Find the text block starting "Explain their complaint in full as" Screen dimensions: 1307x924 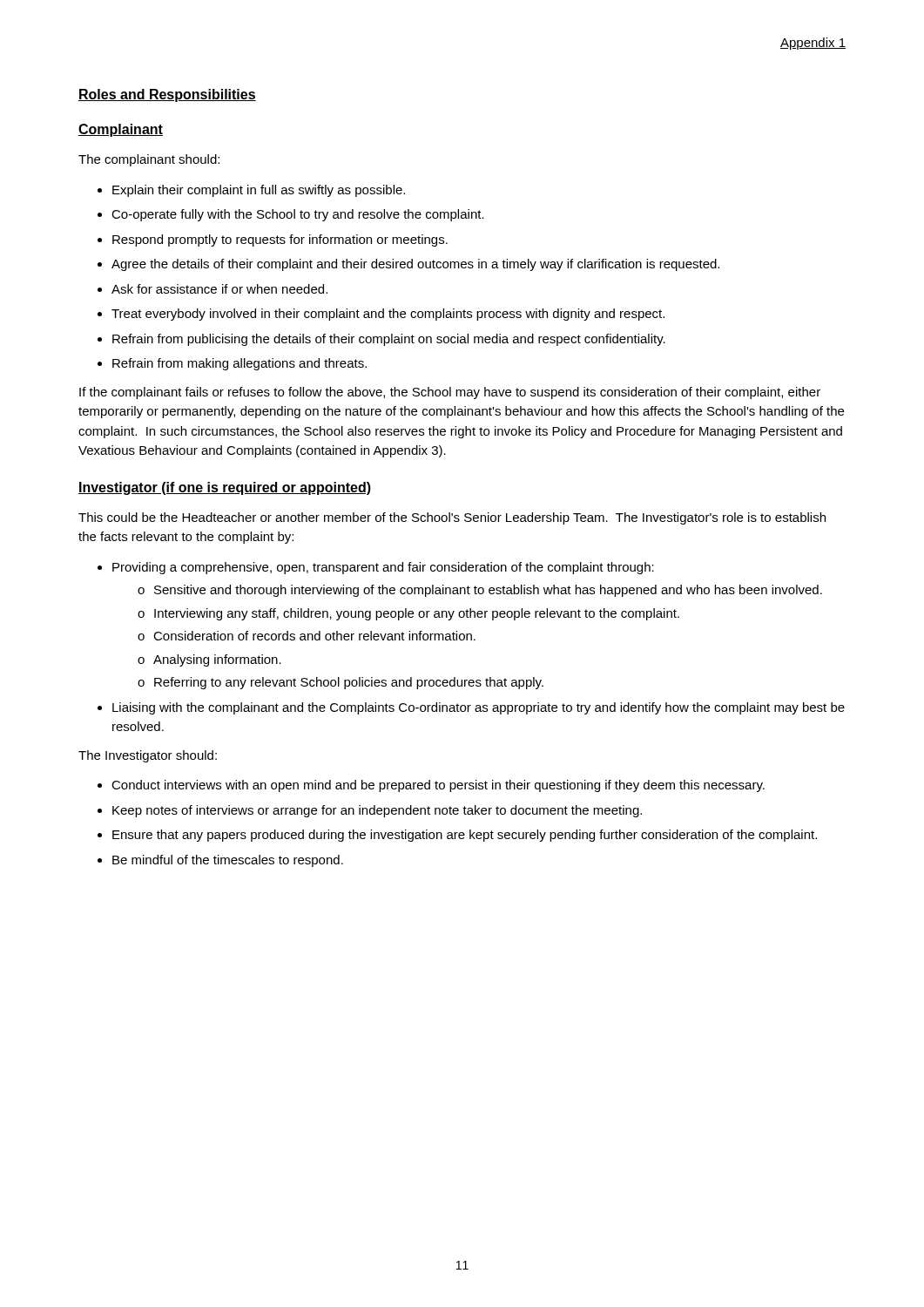click(259, 189)
